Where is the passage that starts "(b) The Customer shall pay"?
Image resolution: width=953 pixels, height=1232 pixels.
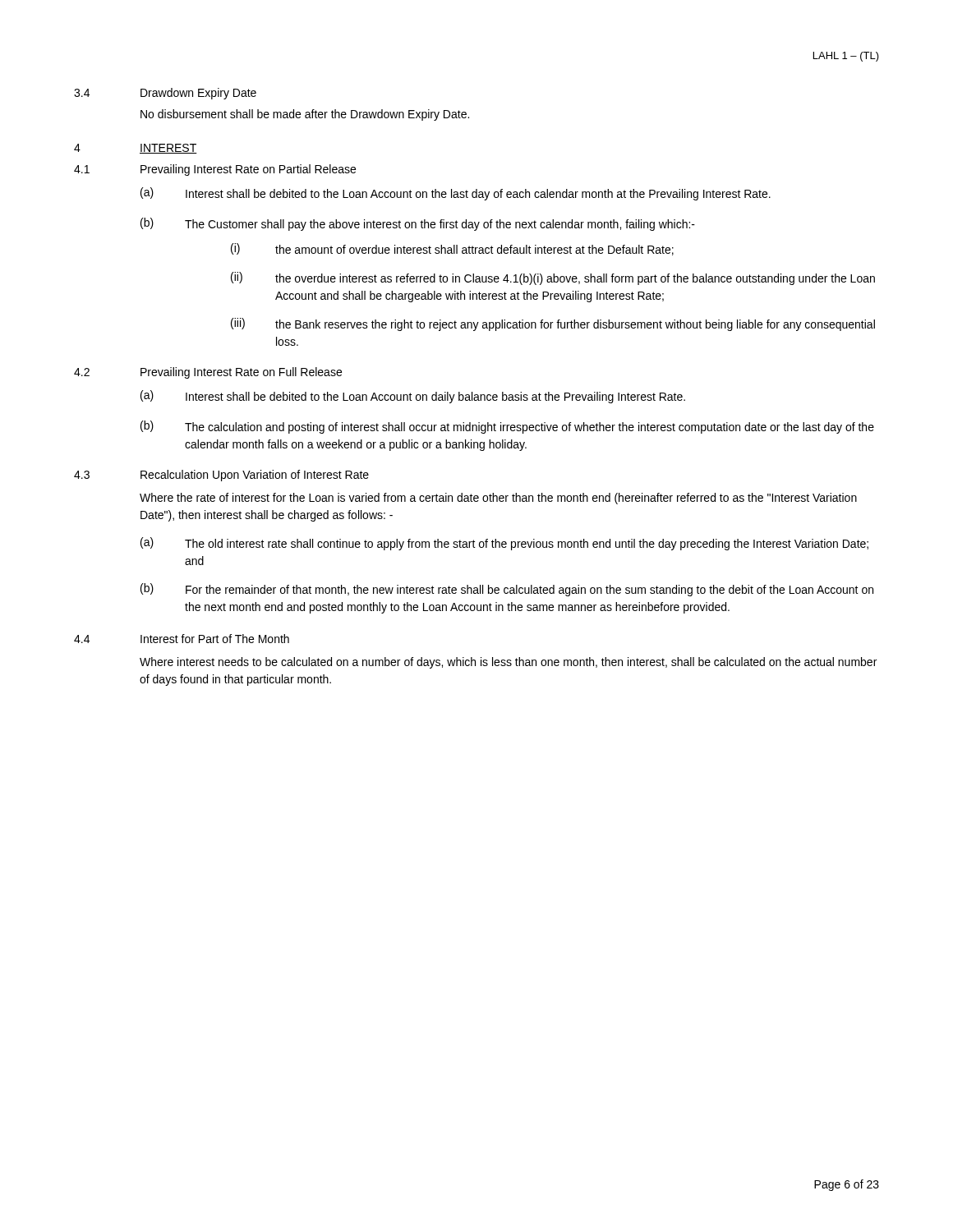(509, 225)
